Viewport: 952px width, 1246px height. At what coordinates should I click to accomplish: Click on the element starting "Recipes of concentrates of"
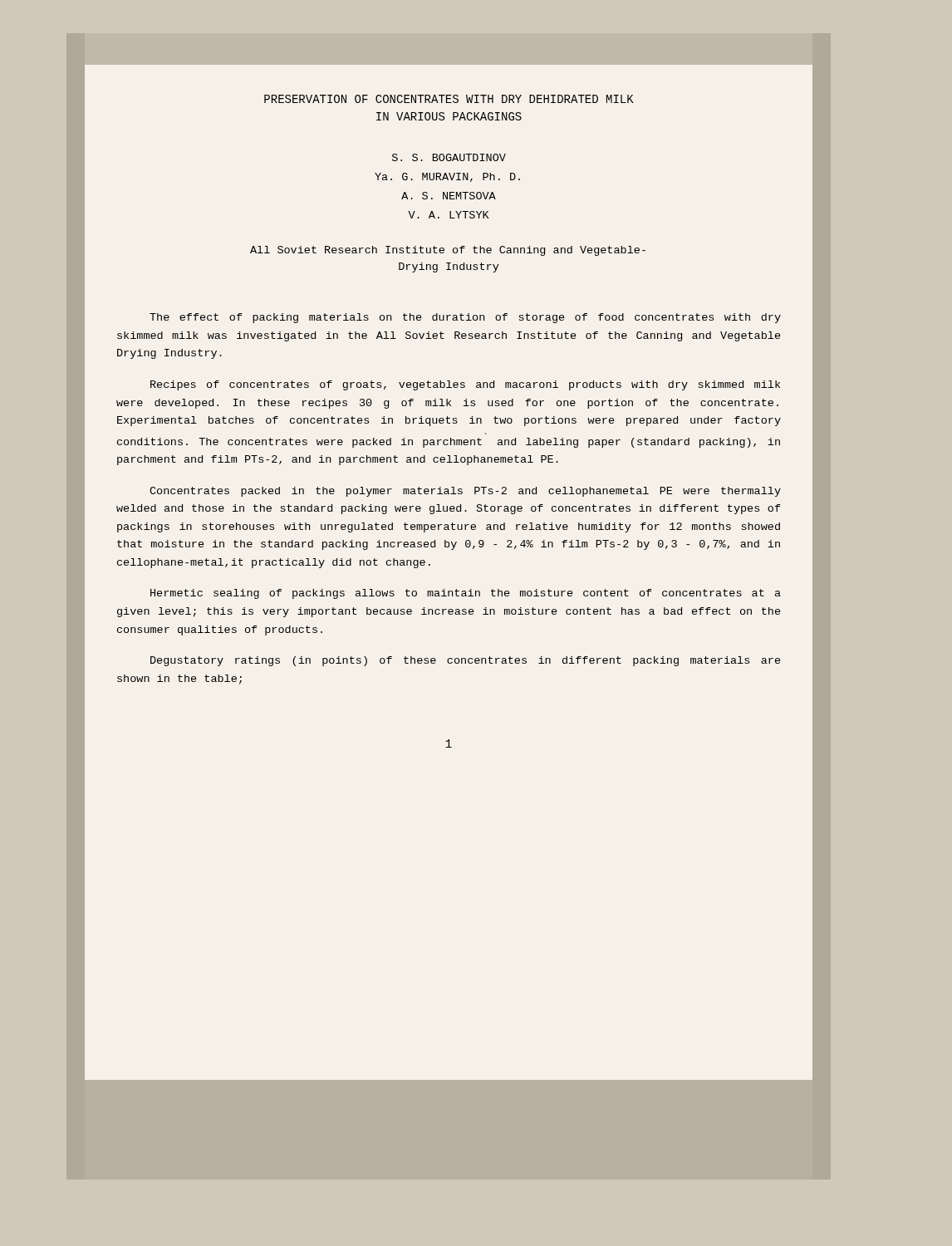point(449,422)
